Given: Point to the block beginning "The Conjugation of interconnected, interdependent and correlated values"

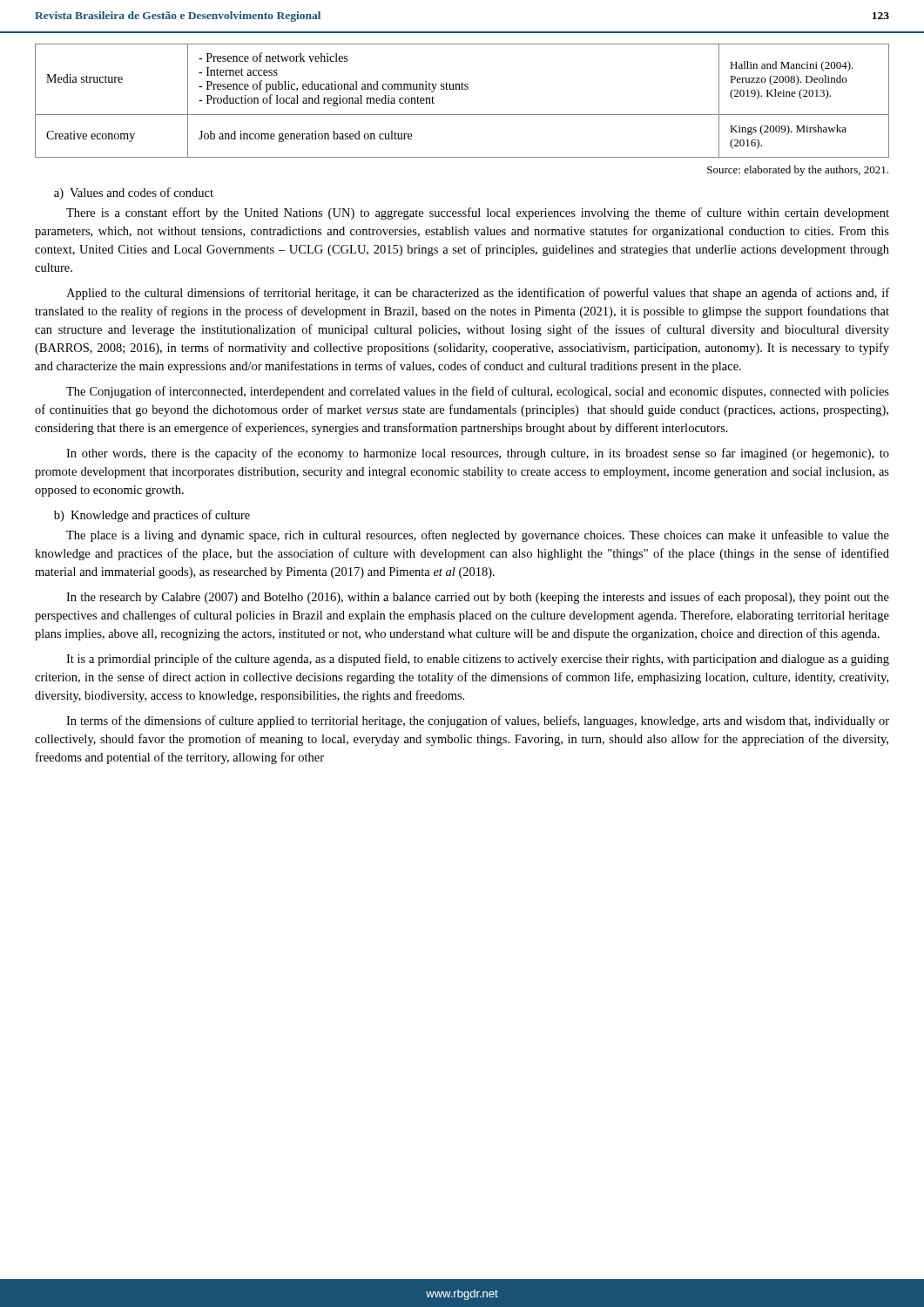Looking at the screenshot, I should tap(462, 410).
